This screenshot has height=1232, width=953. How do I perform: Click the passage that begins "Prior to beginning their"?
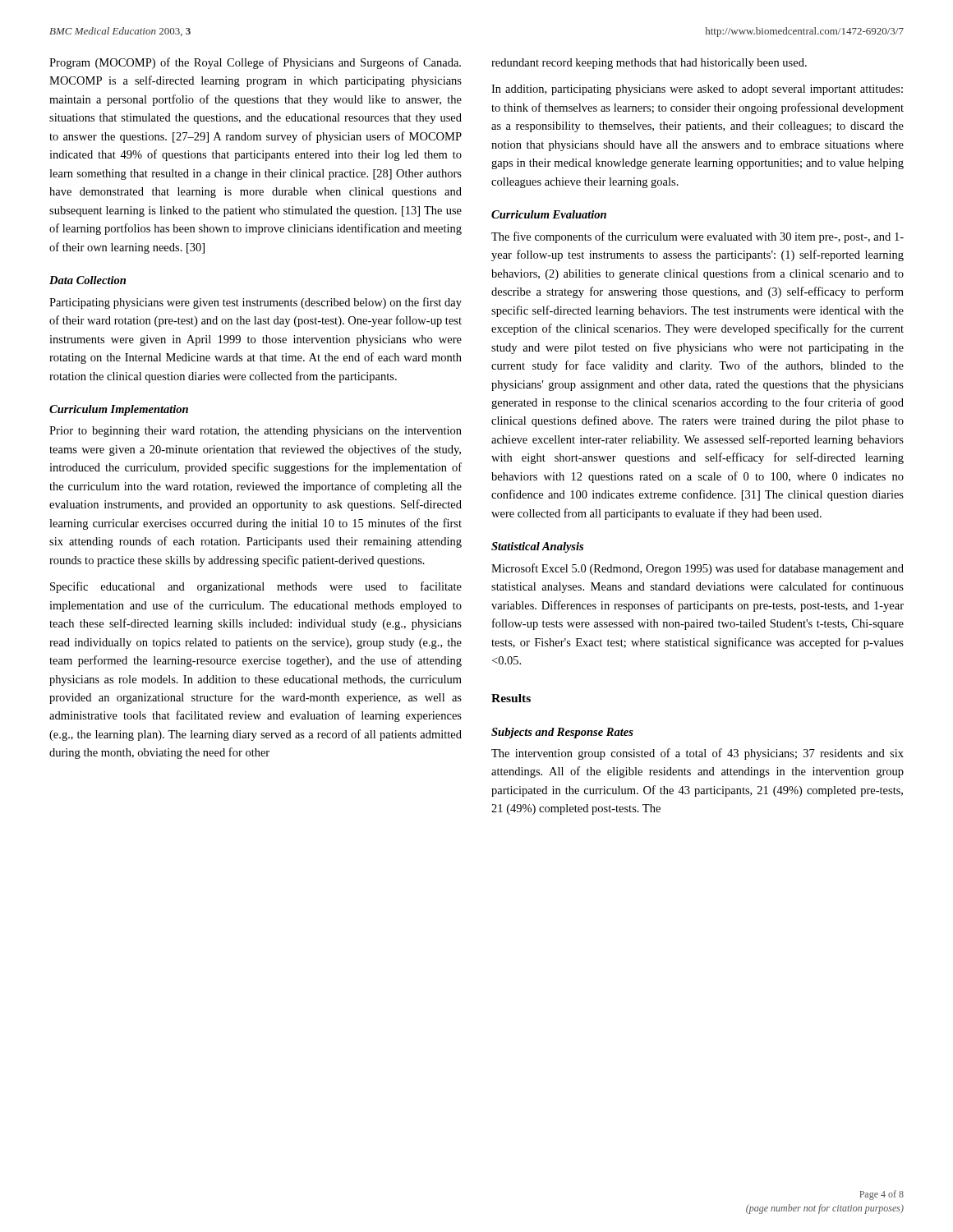pos(255,496)
